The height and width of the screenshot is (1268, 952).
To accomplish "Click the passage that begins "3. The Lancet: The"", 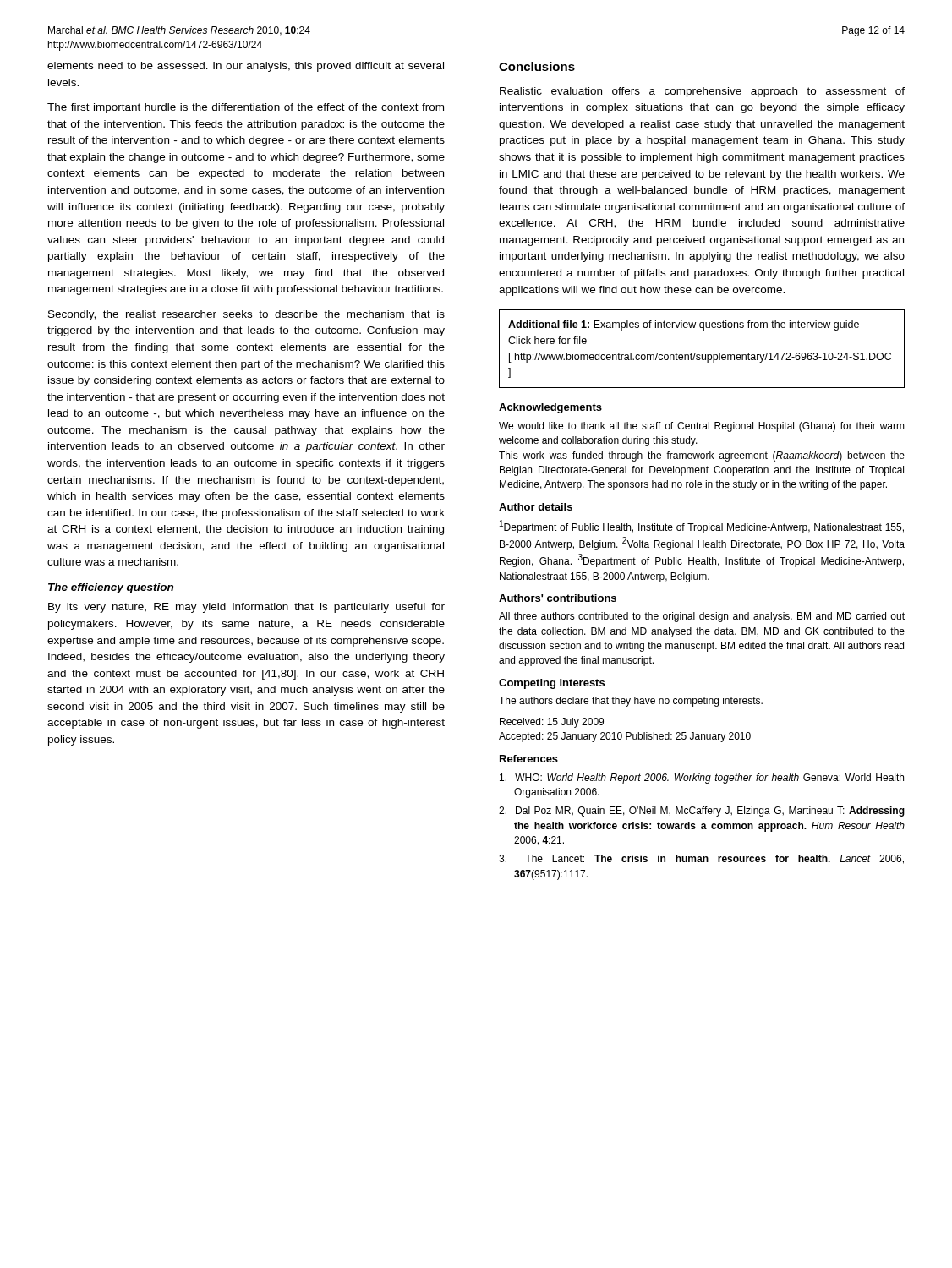I will pos(702,867).
